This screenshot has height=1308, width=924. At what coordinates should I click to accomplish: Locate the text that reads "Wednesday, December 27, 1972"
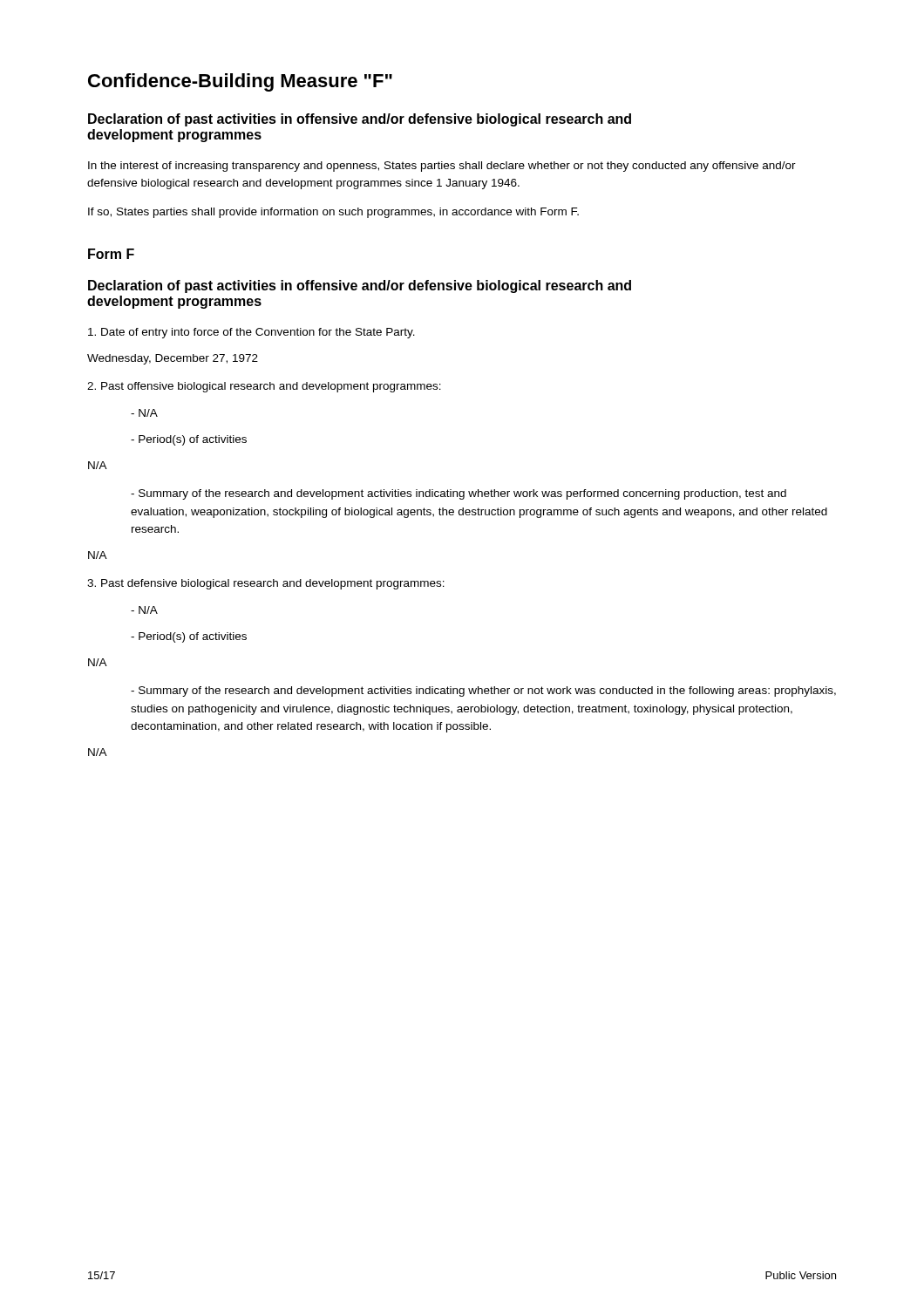coord(173,359)
